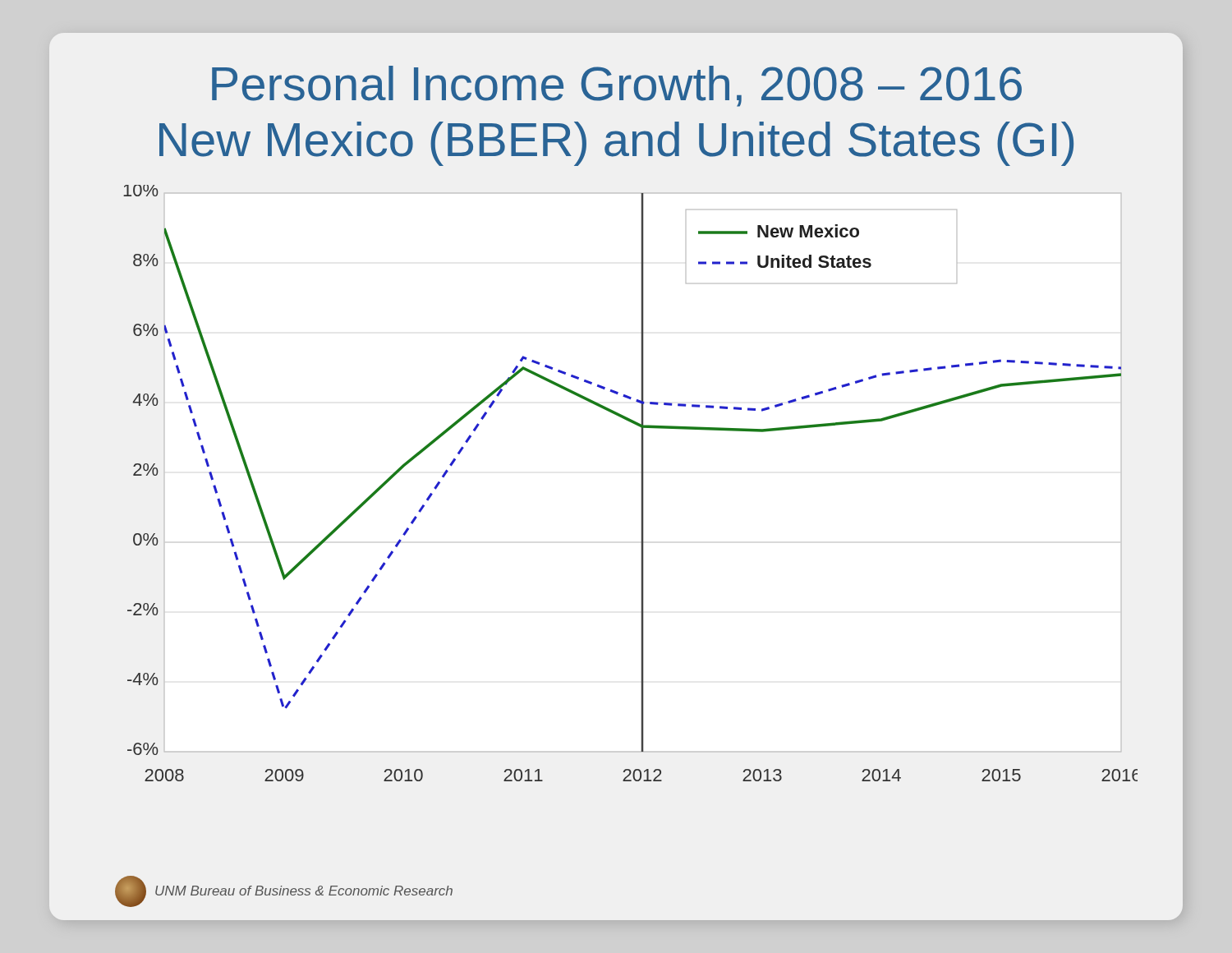Screen dimensions: 953x1232
Task: Point to the block starting "Personal Income Growth, 2008 – 2016New Mexico (BBER)"
Action: click(616, 112)
